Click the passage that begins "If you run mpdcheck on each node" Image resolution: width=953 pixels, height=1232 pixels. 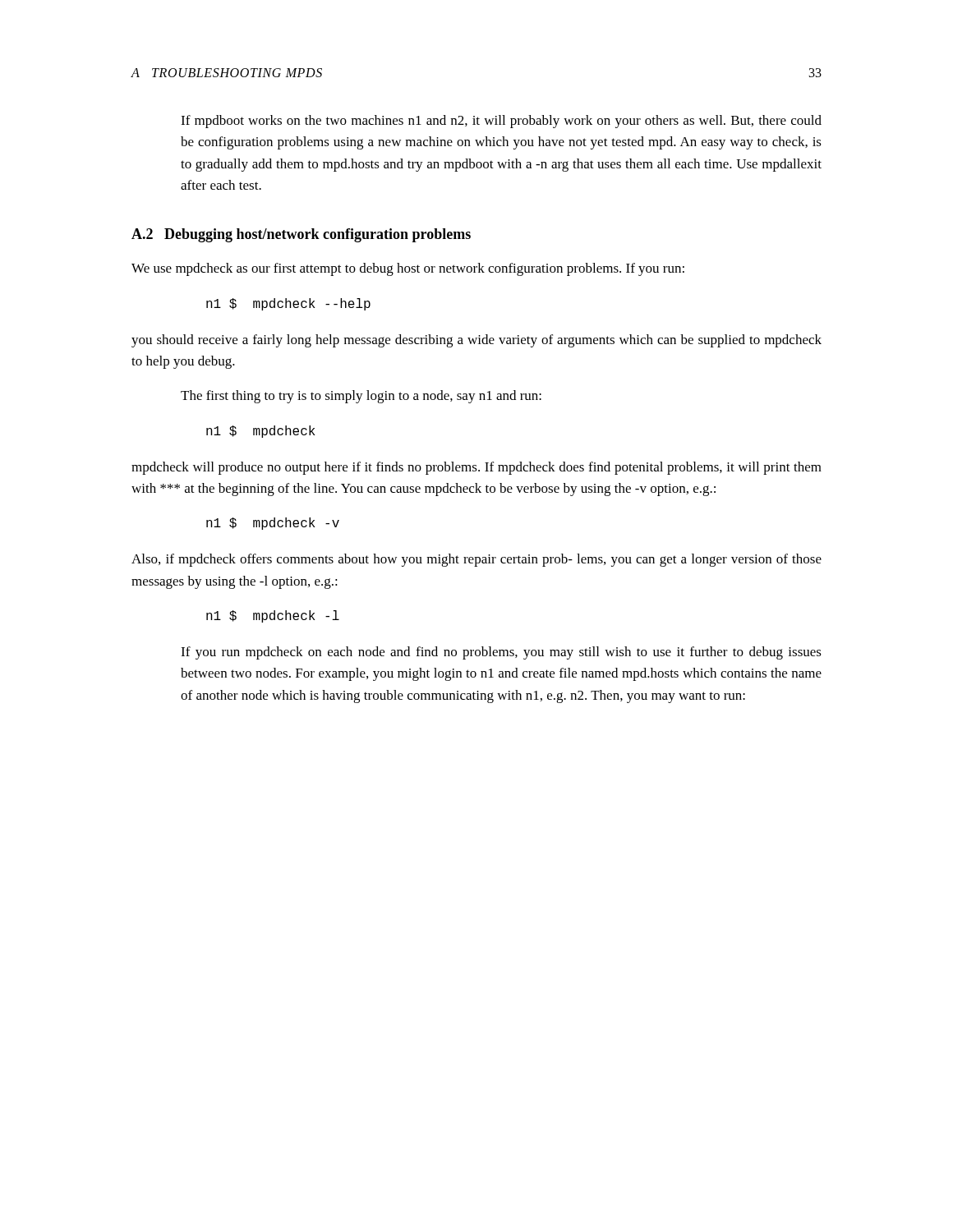click(x=501, y=673)
